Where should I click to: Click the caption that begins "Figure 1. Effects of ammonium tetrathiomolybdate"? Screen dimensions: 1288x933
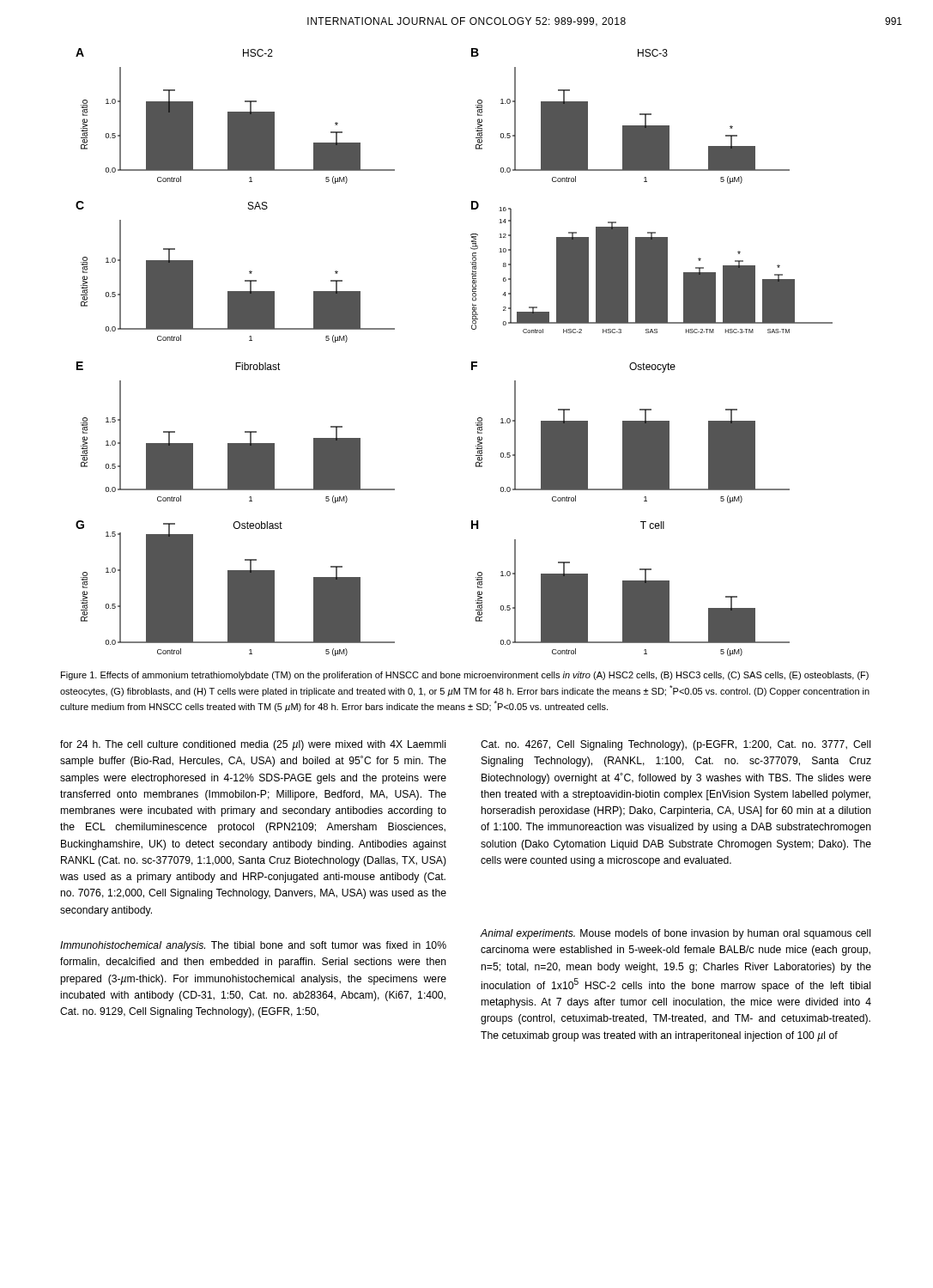(x=465, y=690)
